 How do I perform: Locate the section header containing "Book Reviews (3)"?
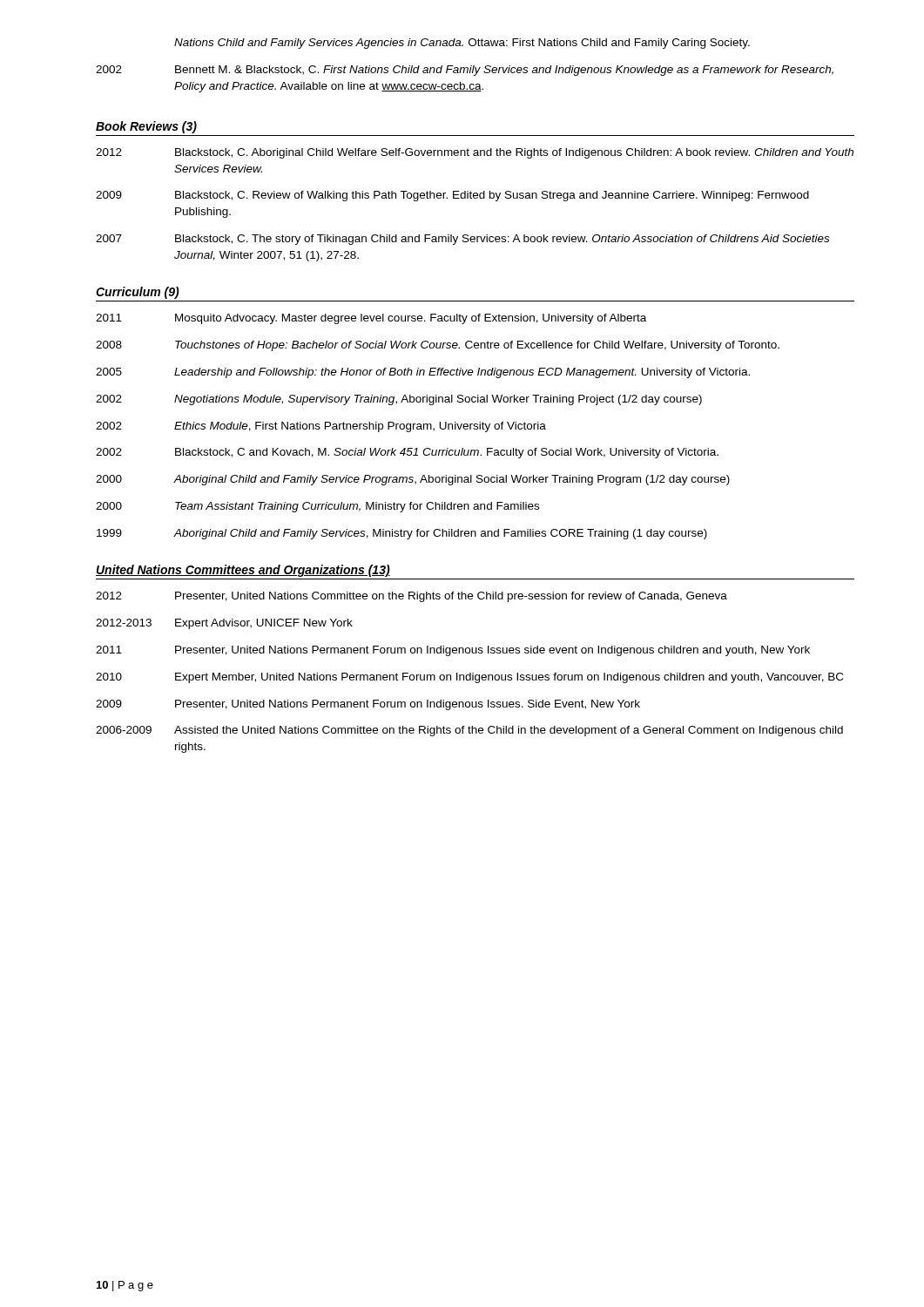[x=146, y=126]
